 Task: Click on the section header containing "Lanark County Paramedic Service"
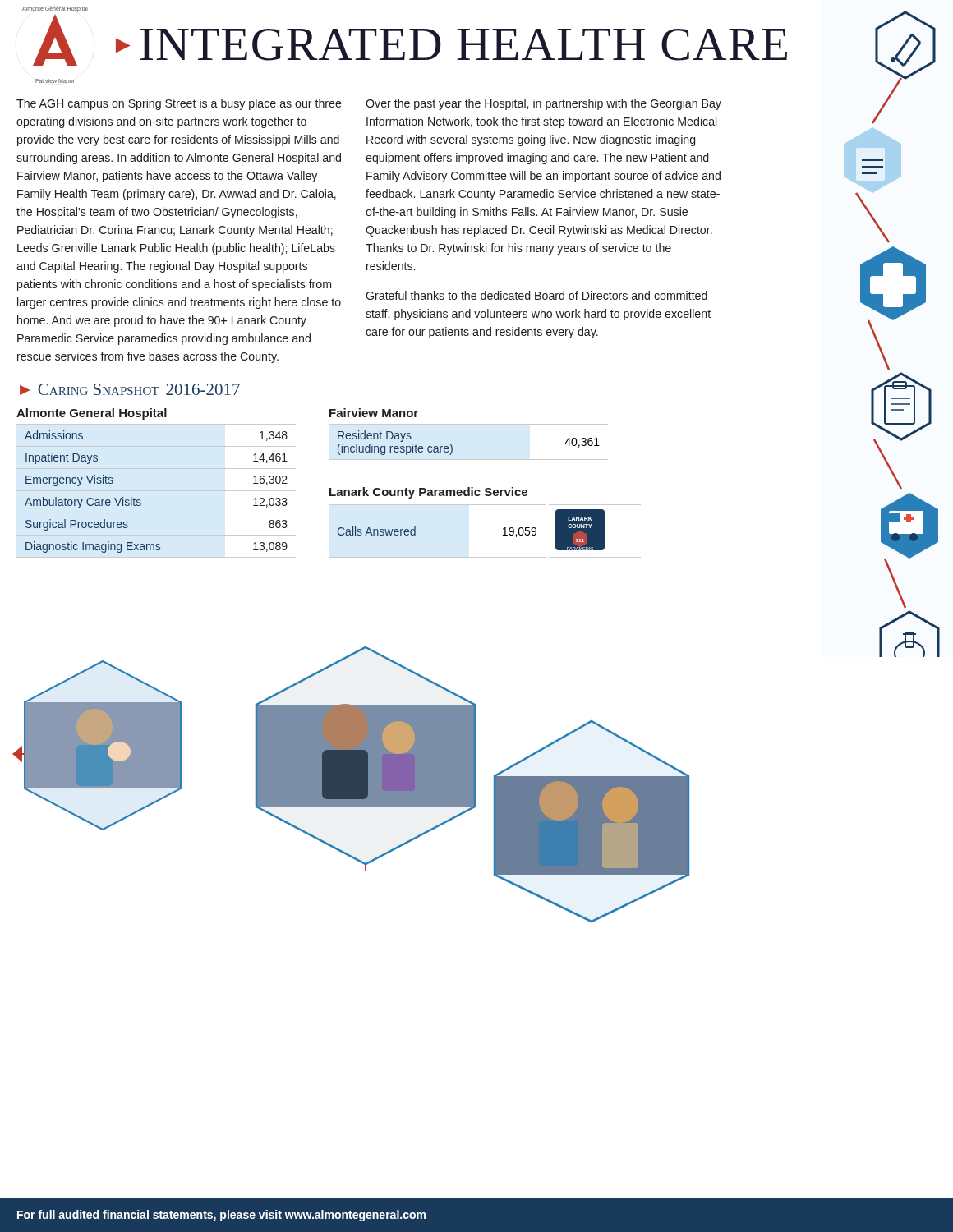428,492
